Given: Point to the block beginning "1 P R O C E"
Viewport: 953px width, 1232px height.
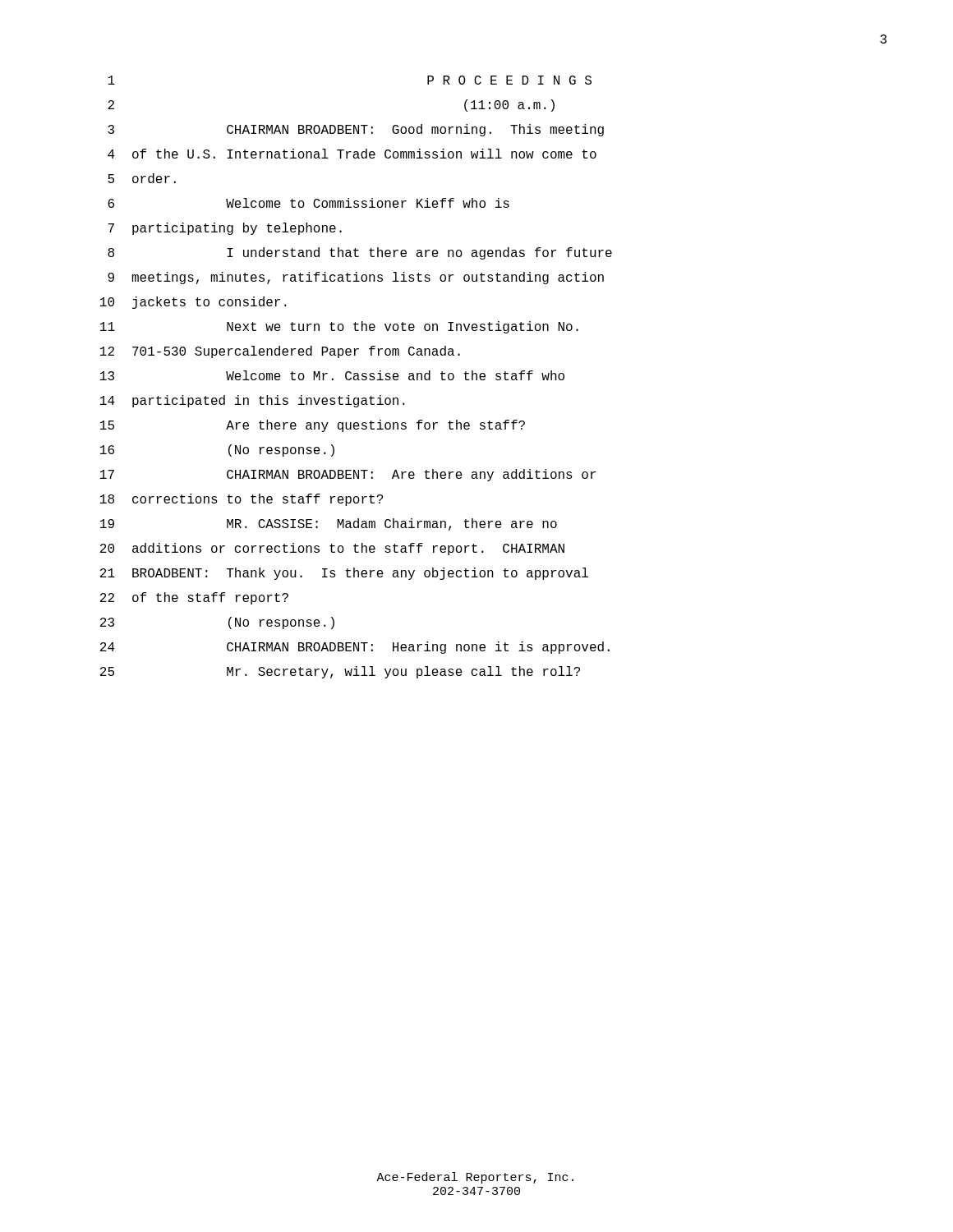Looking at the screenshot, I should click(x=476, y=81).
